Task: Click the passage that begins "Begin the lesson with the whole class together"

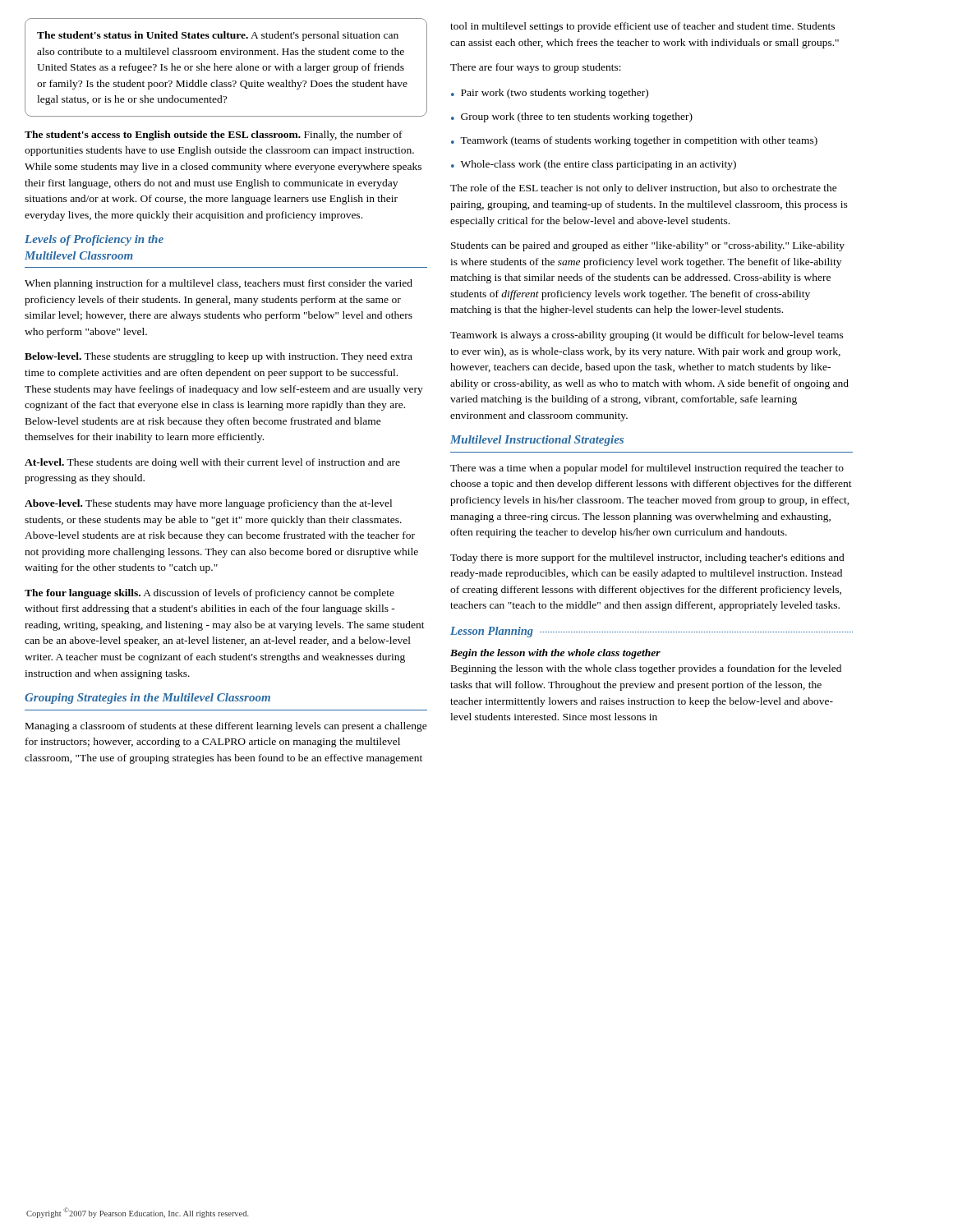Action: [646, 685]
